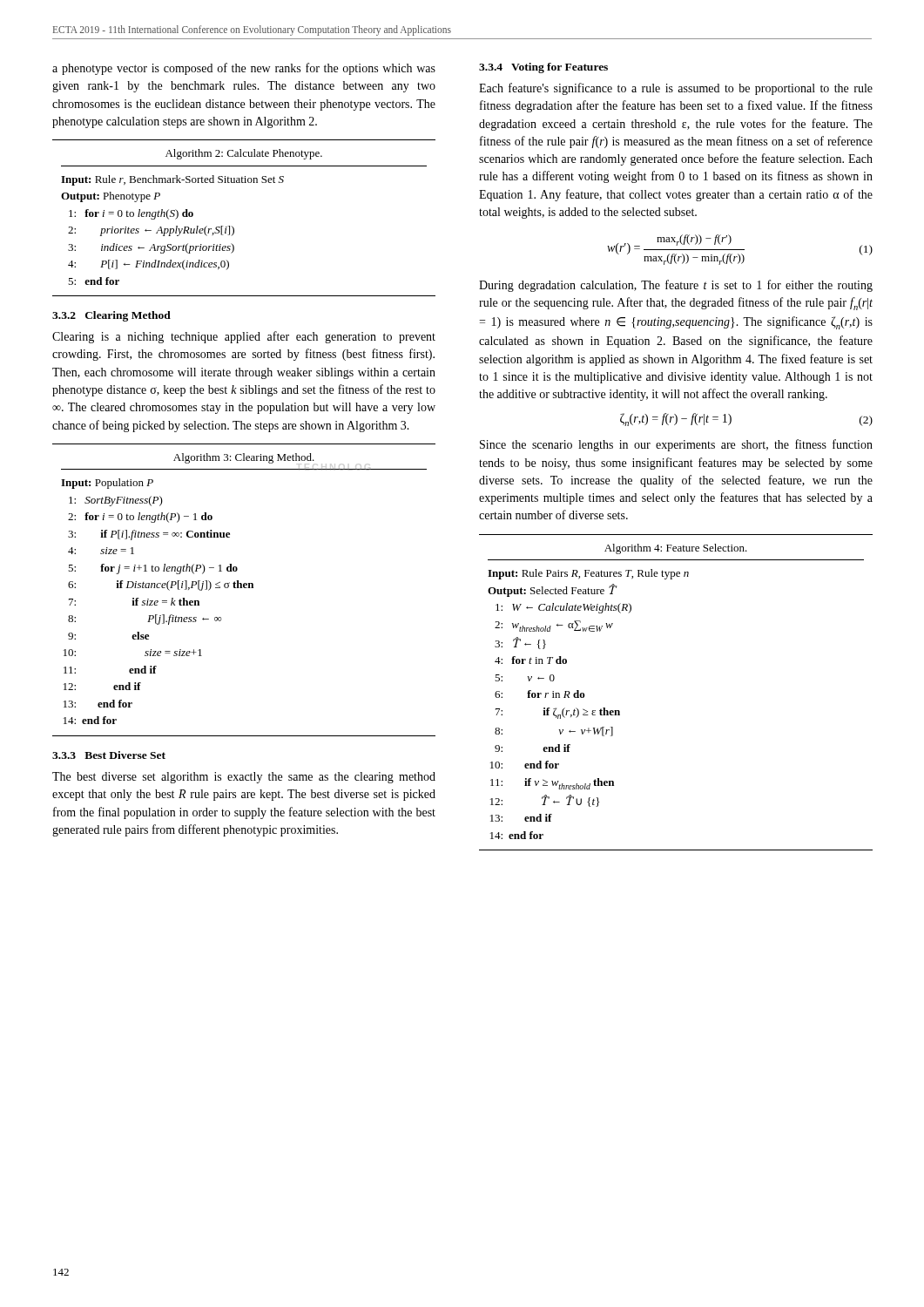The height and width of the screenshot is (1307, 924).
Task: Find the section header on this page that starts "3.3.4 Voting for"
Action: click(544, 67)
